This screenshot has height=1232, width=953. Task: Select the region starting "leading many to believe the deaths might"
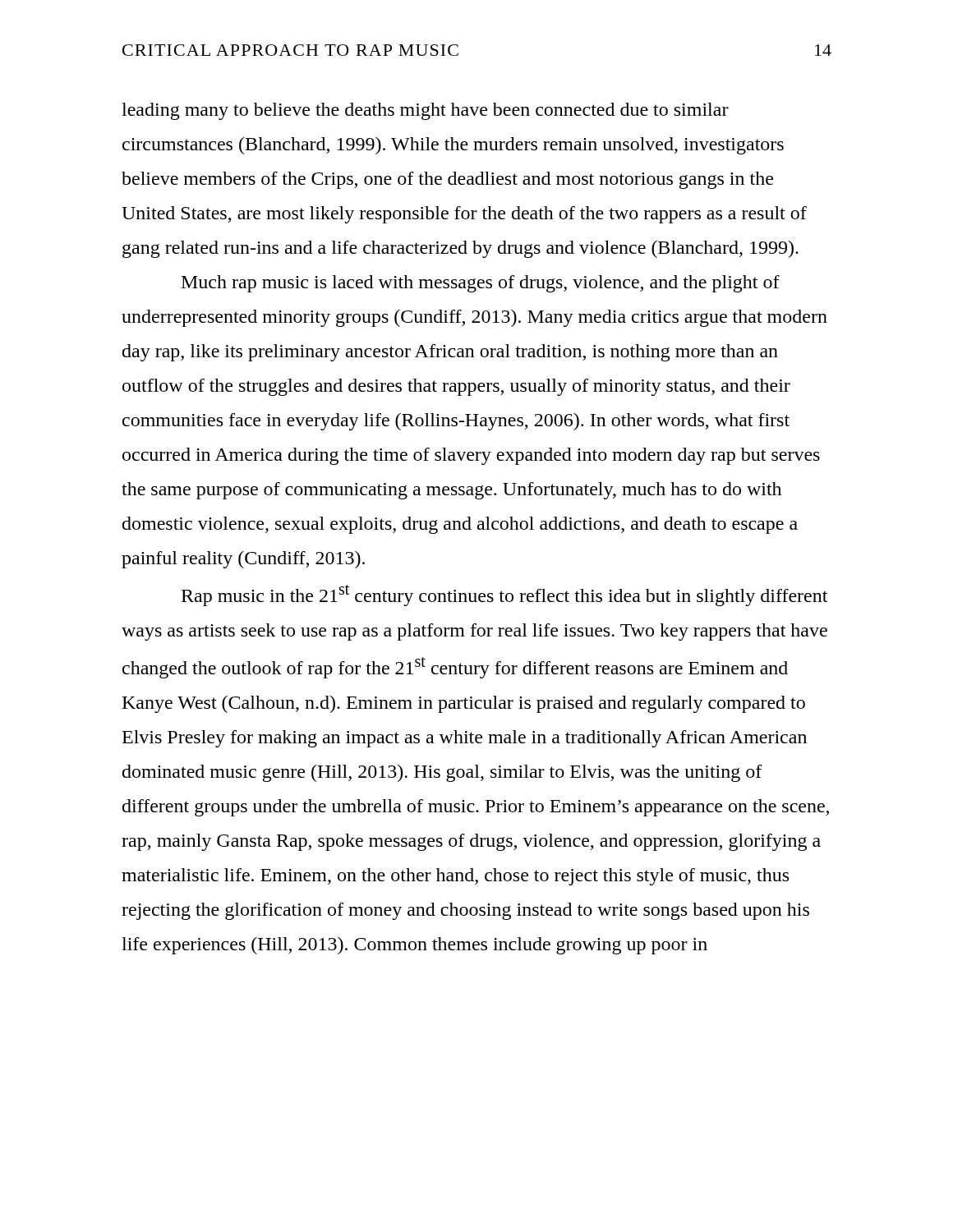(476, 178)
